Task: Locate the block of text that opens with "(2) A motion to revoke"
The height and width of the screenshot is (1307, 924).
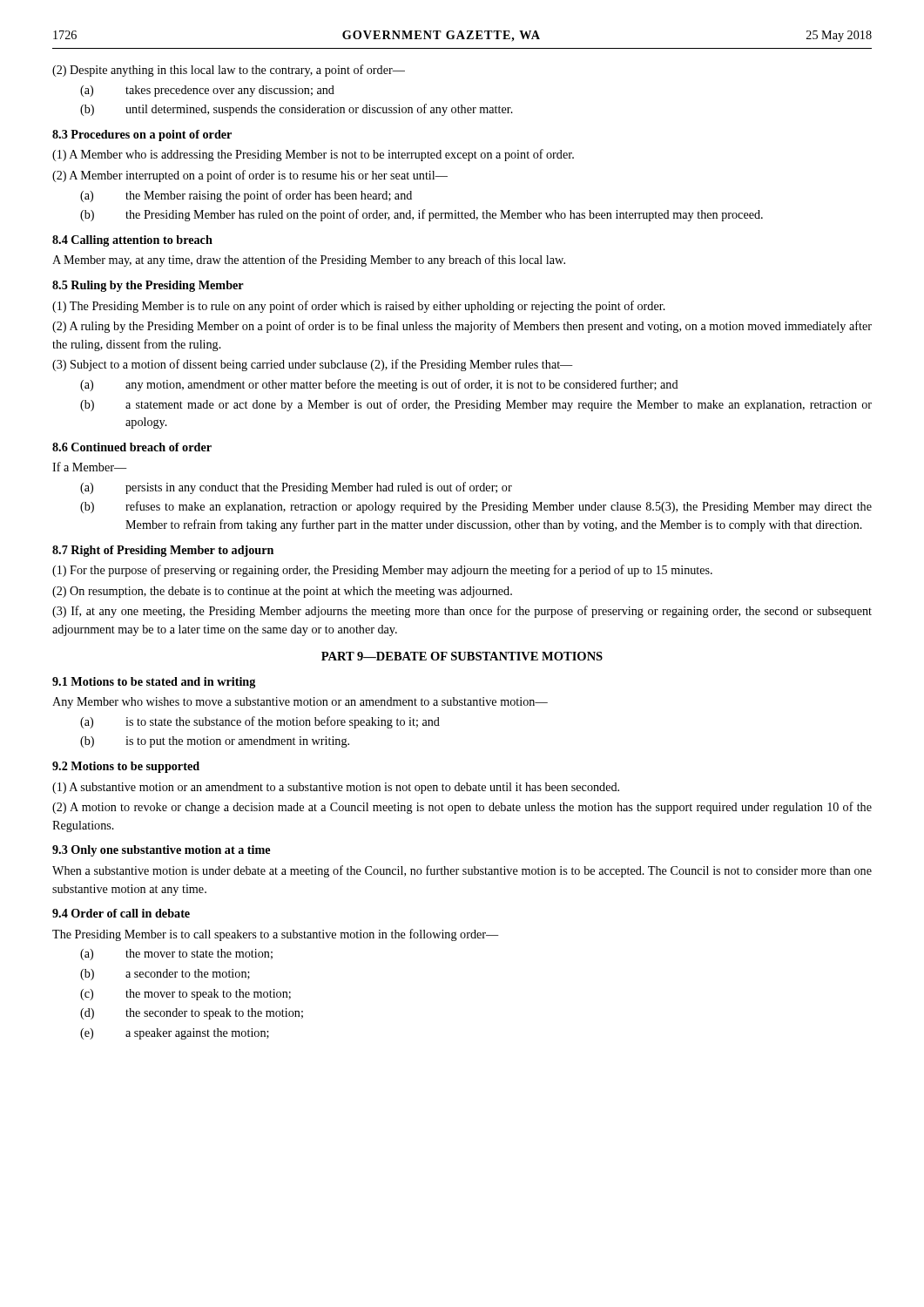Action: click(x=462, y=816)
